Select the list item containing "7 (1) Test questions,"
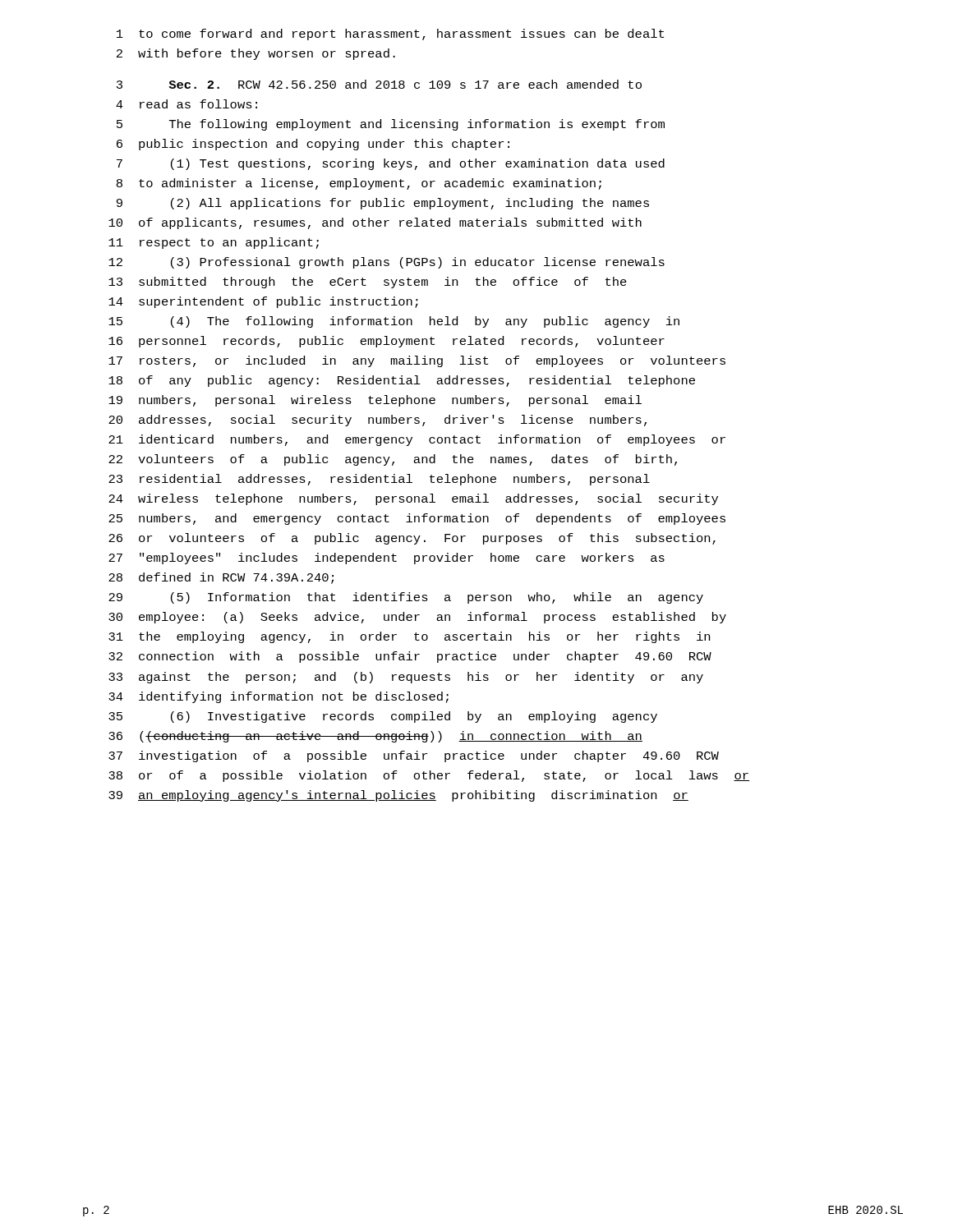 click(x=493, y=164)
